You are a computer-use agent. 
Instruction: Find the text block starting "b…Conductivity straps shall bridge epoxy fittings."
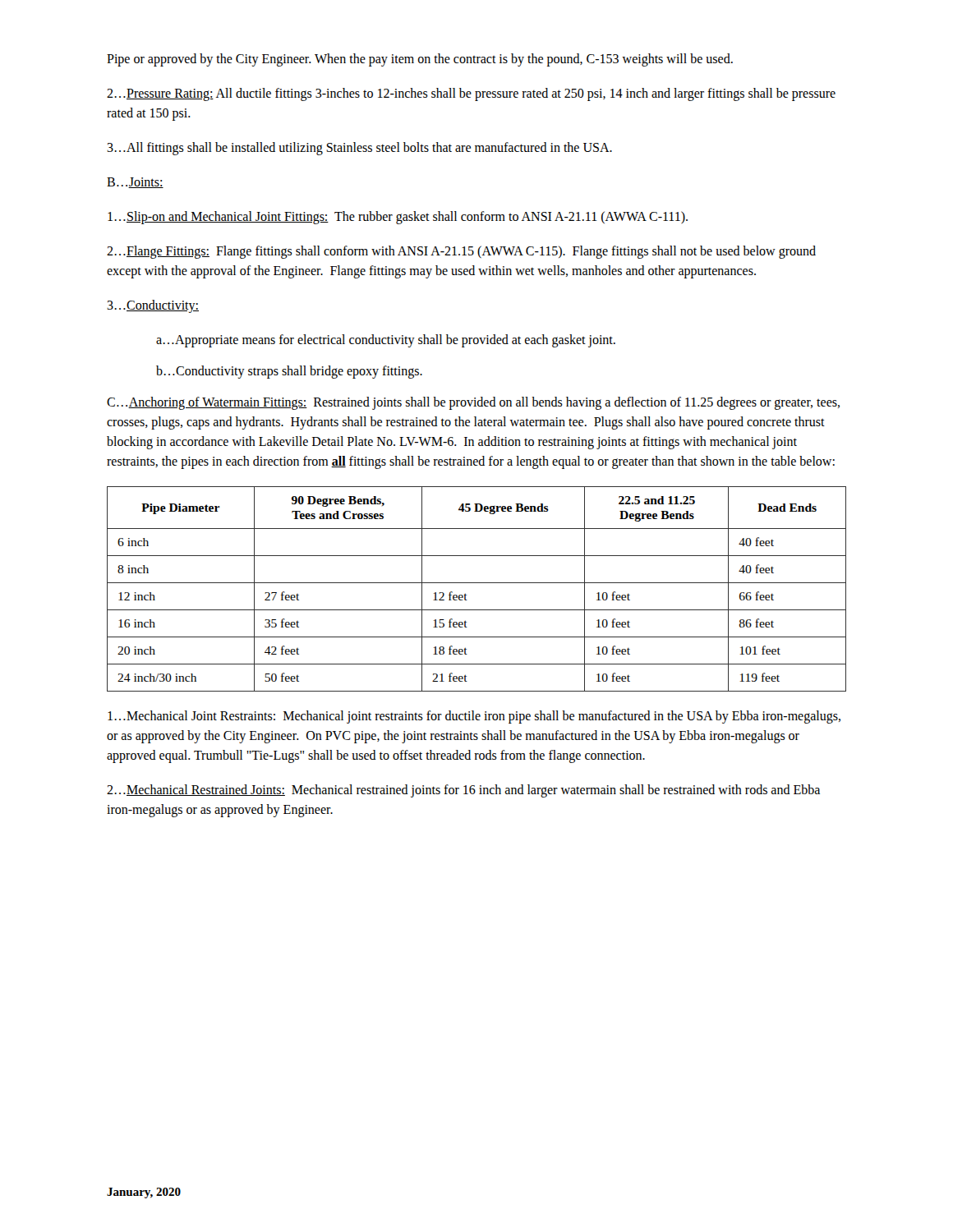289,371
